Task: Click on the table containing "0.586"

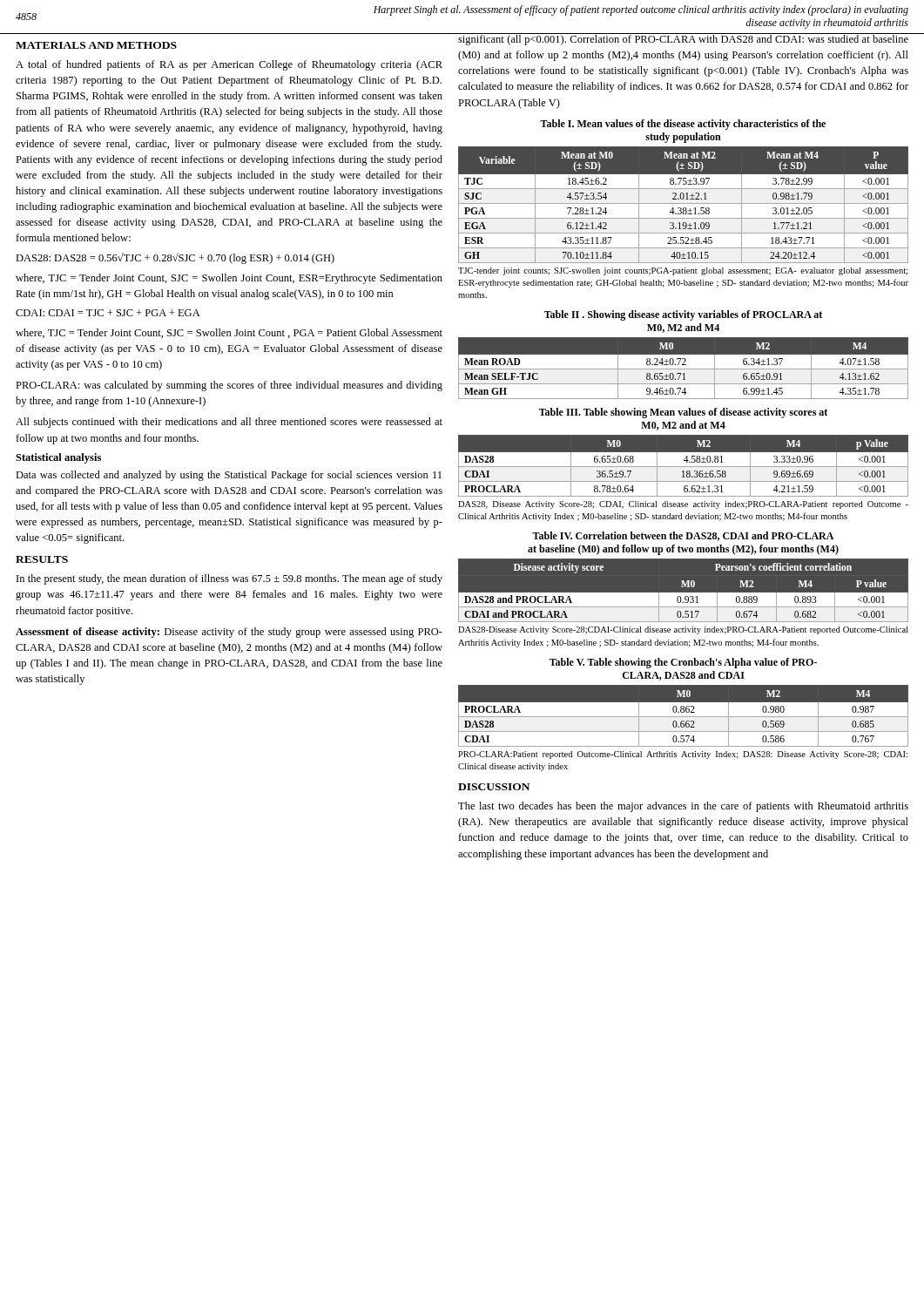Action: [683, 716]
